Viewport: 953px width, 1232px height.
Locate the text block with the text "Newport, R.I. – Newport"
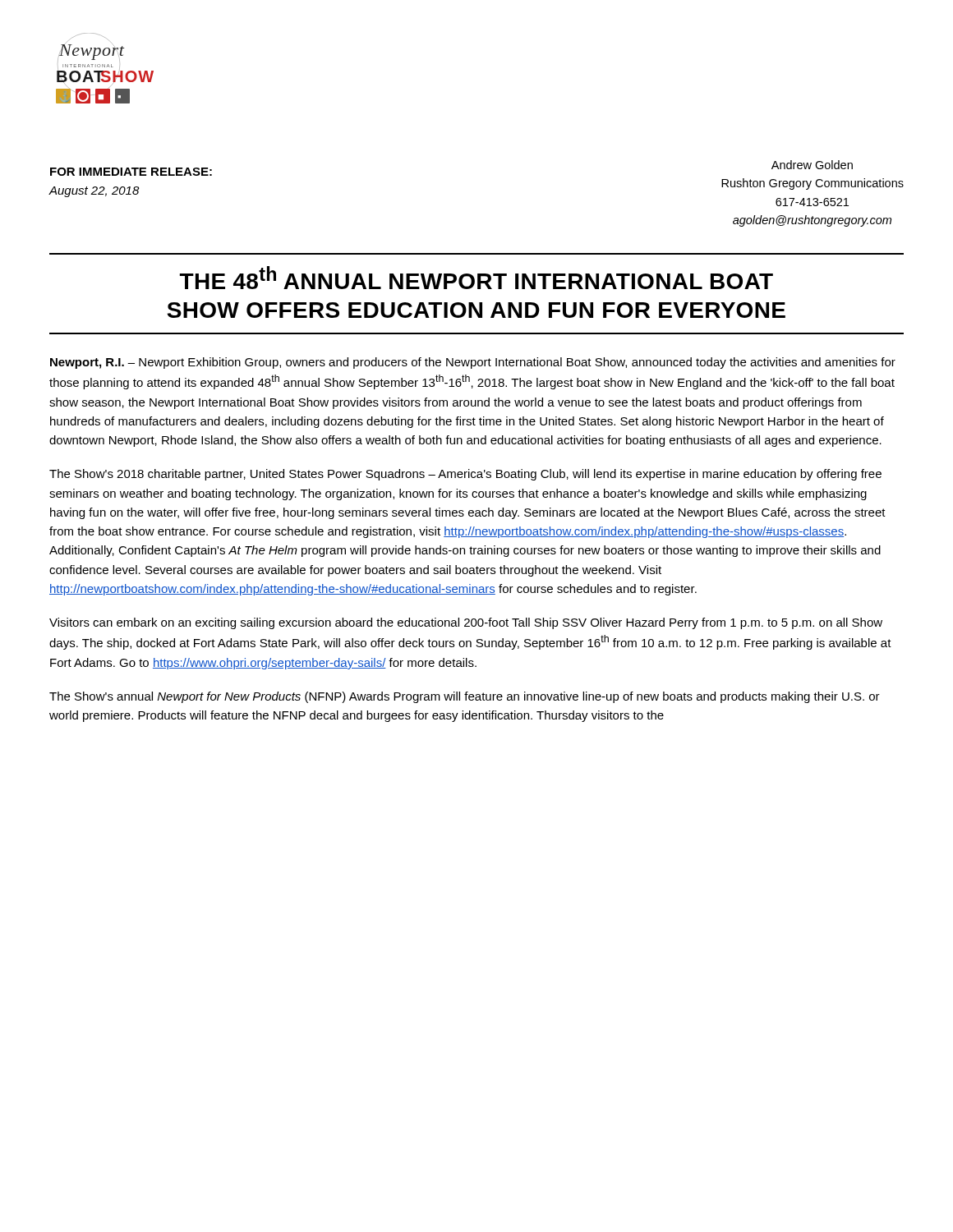pyautogui.click(x=472, y=401)
